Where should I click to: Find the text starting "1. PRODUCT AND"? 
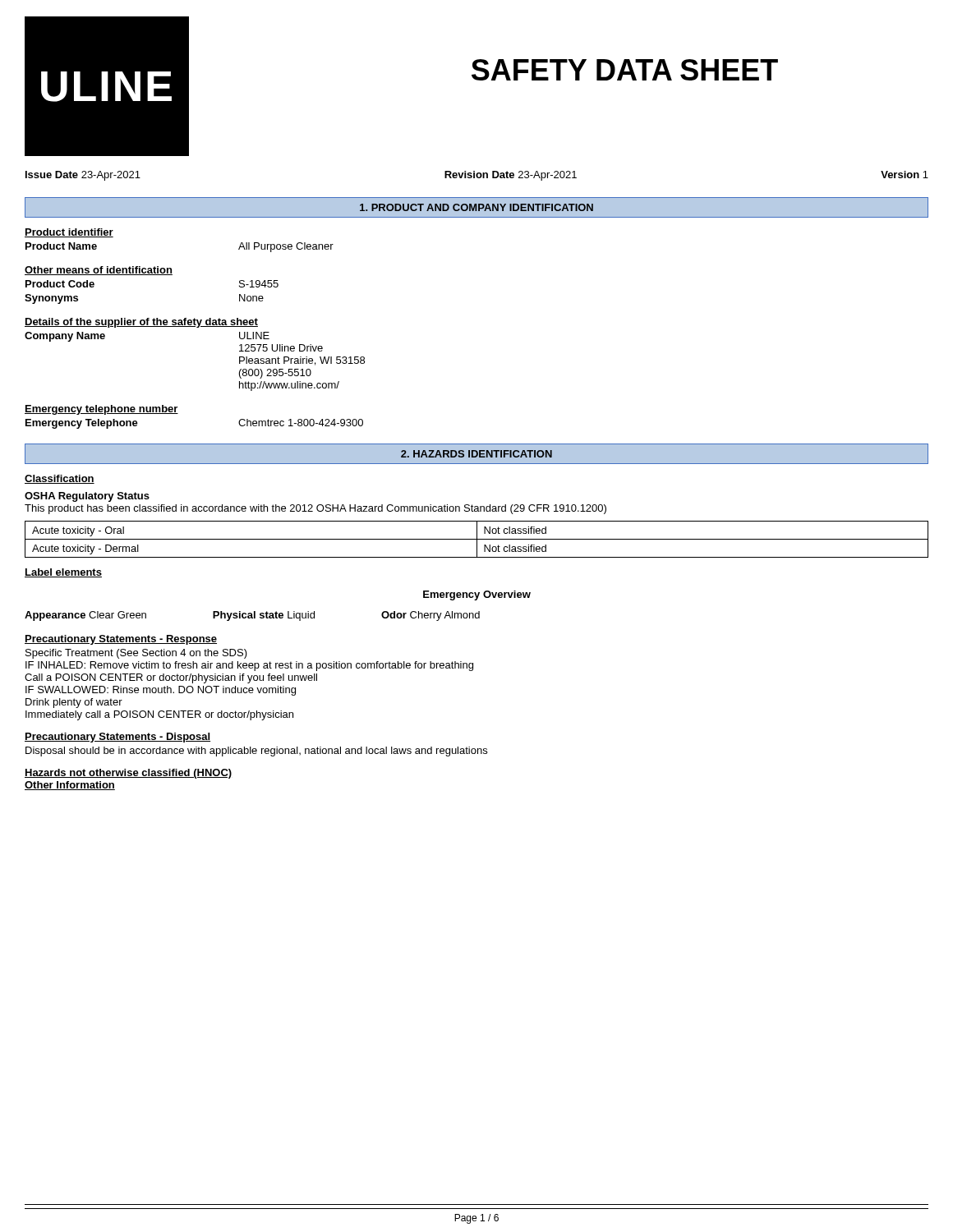476,207
